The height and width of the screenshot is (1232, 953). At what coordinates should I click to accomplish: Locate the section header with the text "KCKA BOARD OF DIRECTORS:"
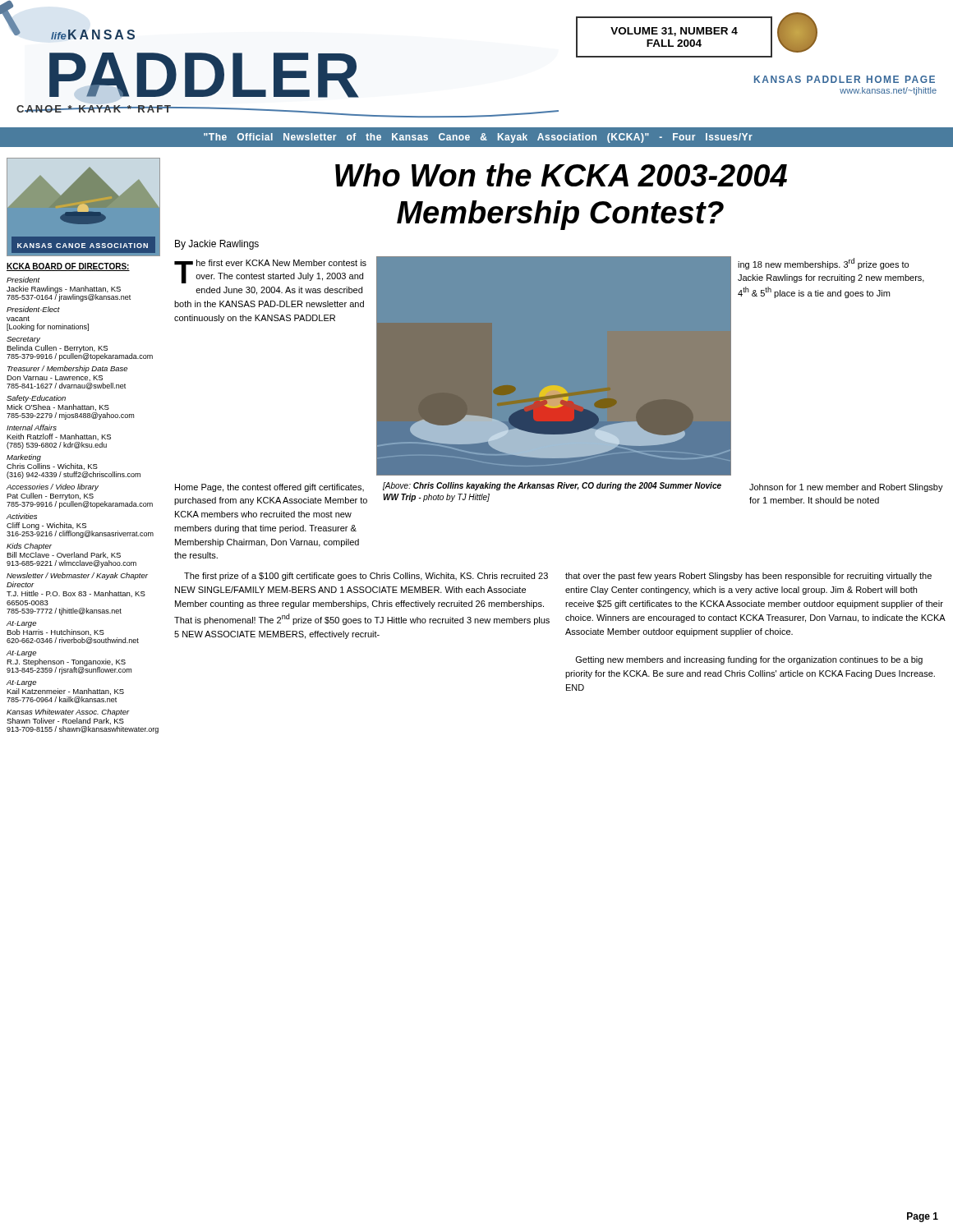tap(68, 267)
